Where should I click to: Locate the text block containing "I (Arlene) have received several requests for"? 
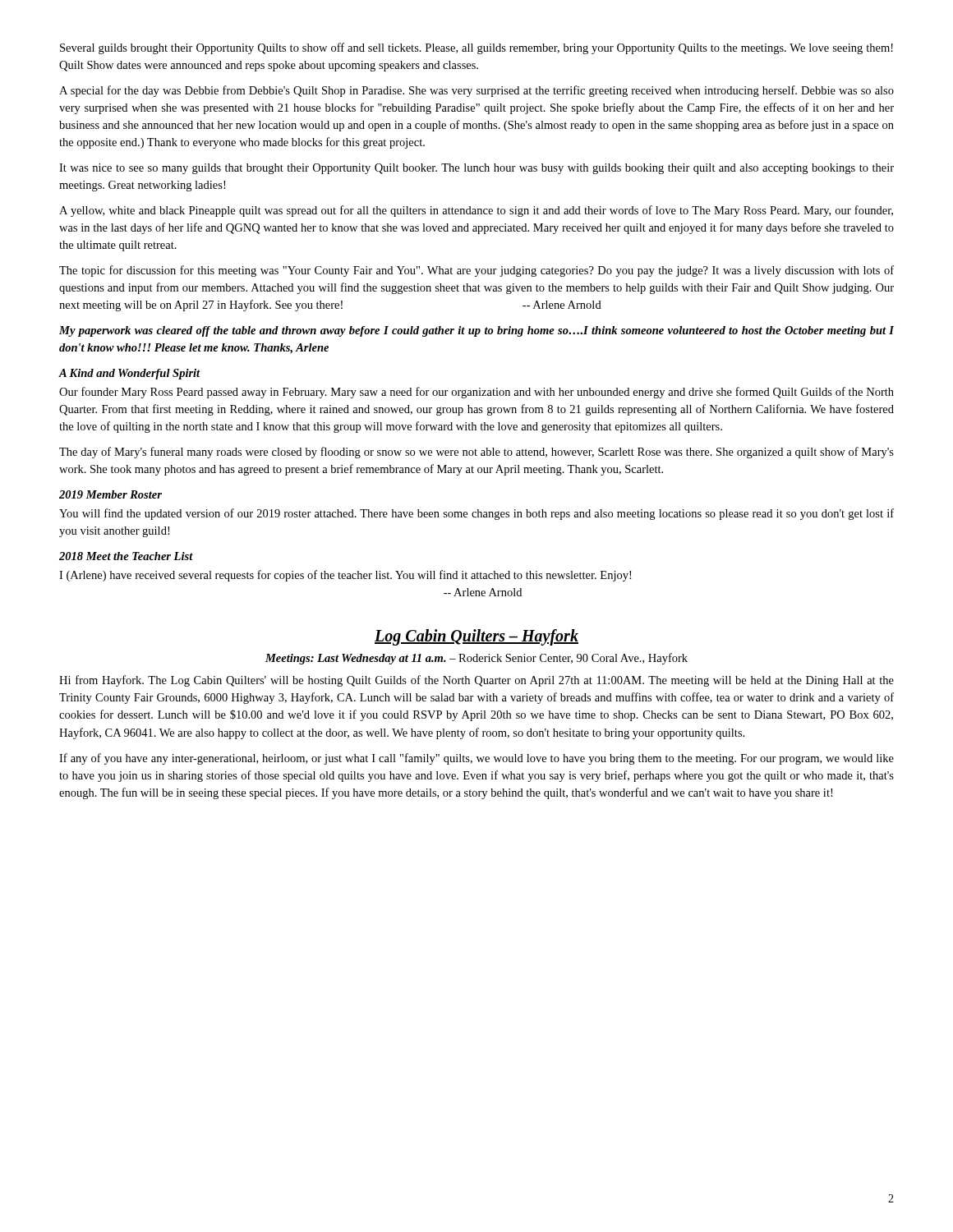coord(476,584)
